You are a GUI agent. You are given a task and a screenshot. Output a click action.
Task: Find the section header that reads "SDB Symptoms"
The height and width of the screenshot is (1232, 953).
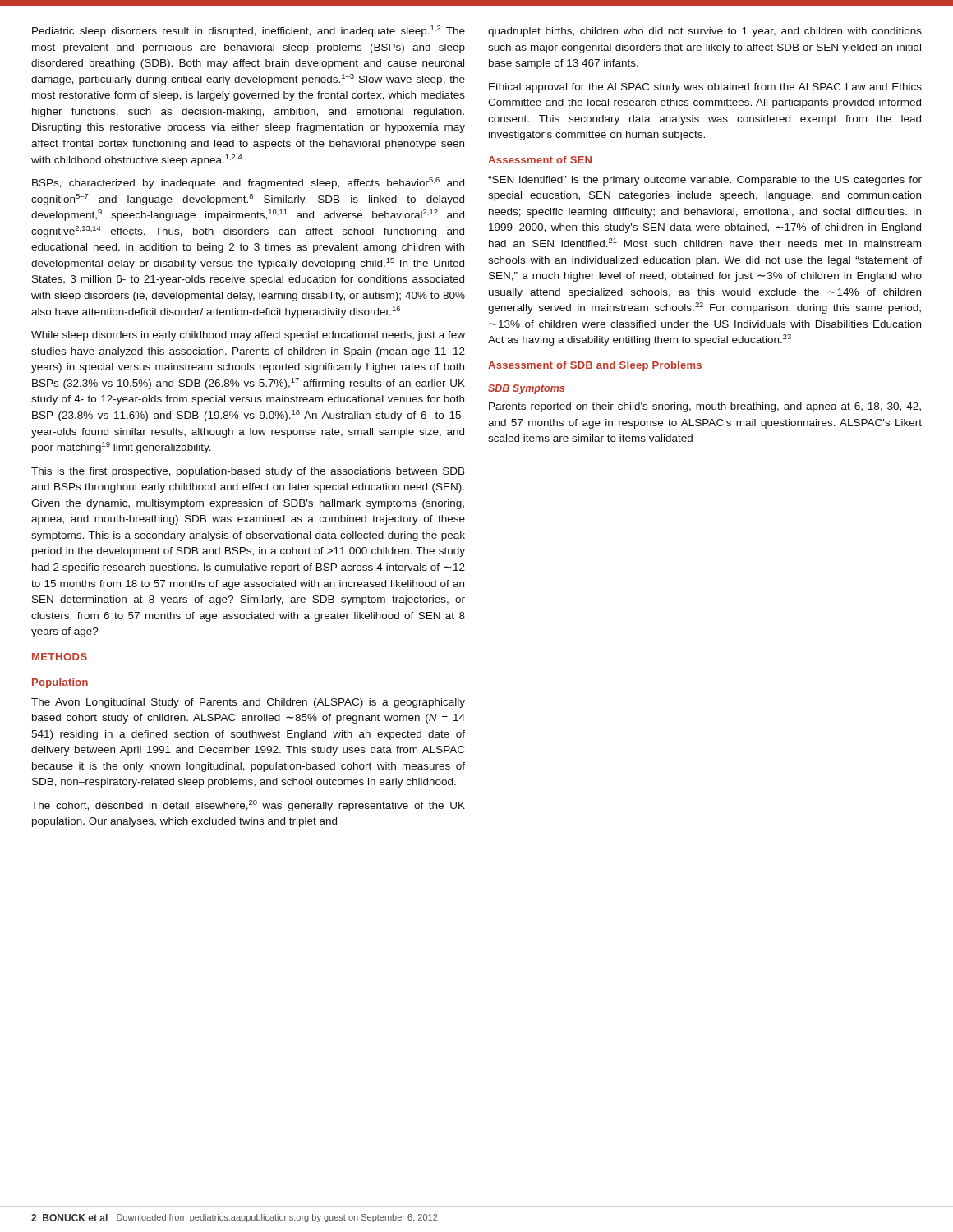(527, 388)
